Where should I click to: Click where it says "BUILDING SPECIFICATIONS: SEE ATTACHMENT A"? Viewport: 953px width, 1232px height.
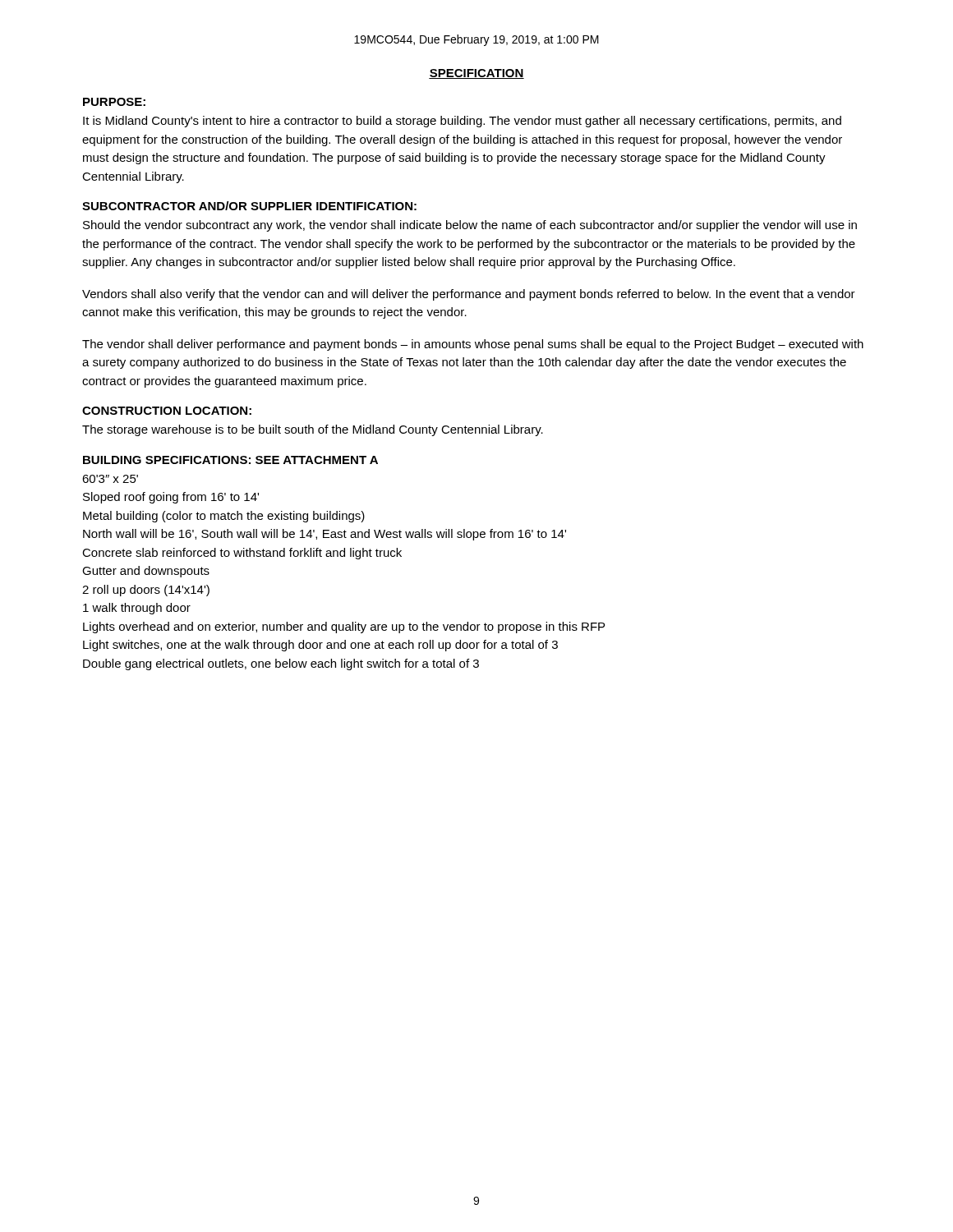point(230,459)
